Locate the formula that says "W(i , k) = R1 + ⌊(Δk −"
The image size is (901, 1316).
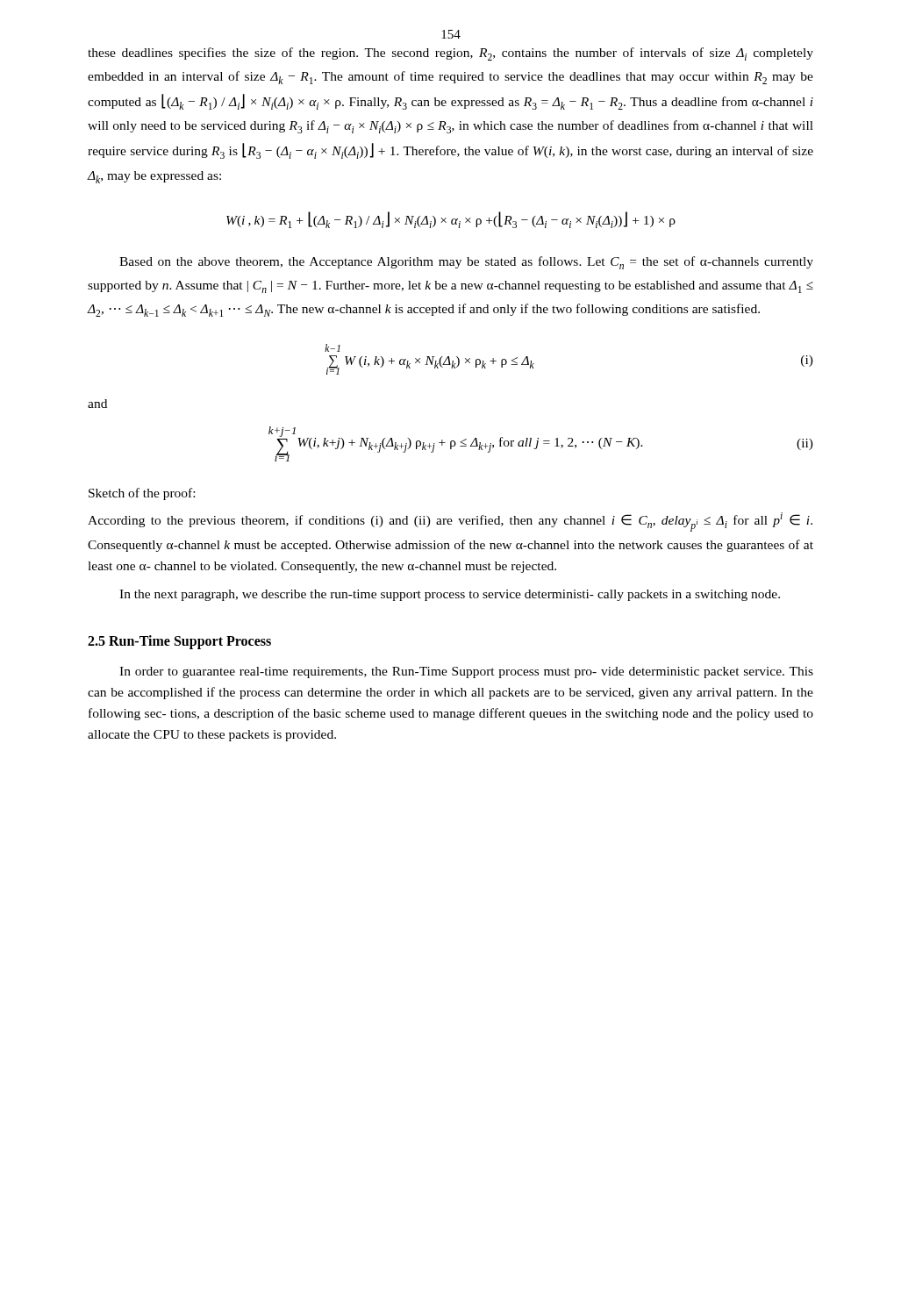[x=450, y=220]
